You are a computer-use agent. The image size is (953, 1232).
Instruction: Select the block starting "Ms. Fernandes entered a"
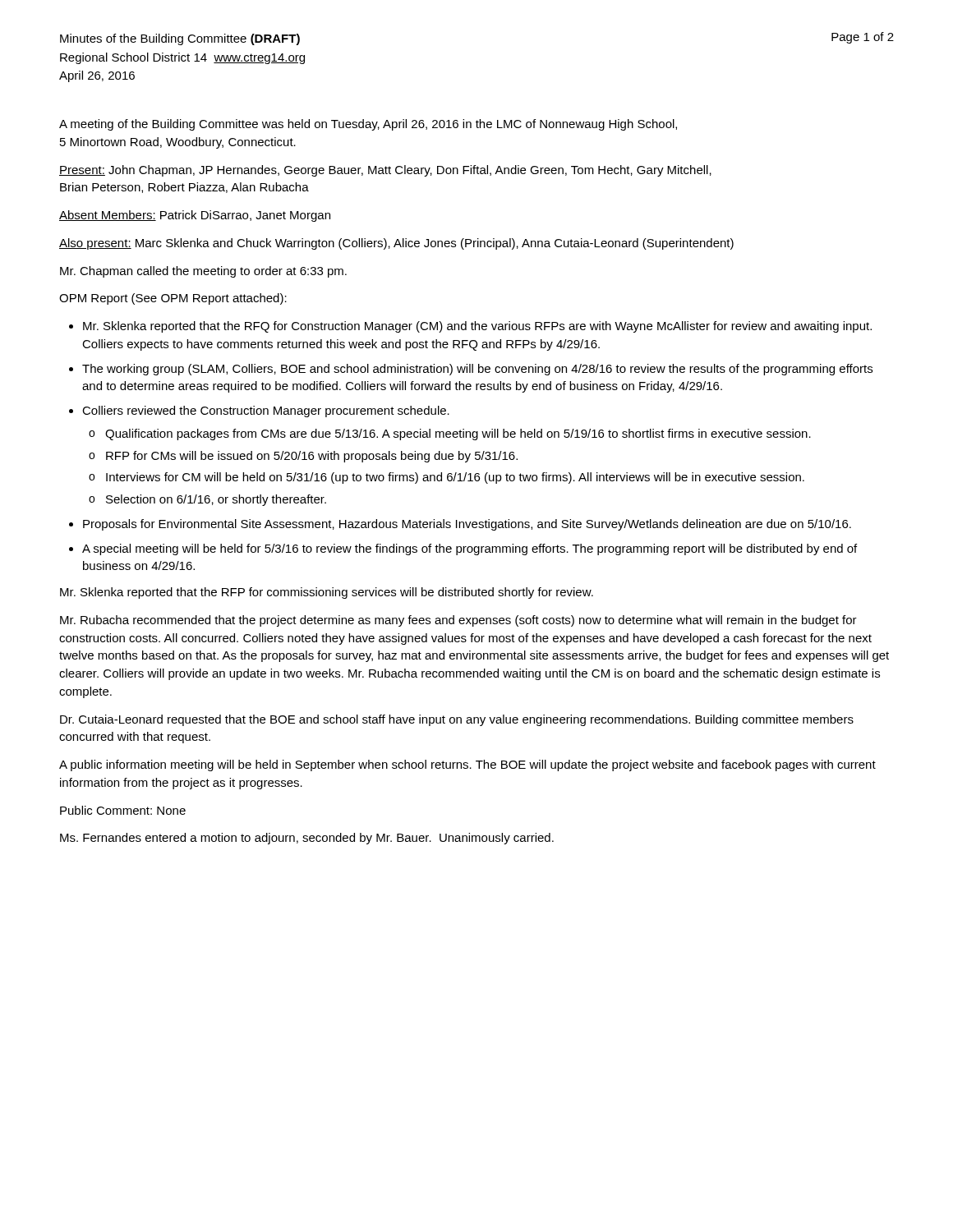pyautogui.click(x=476, y=838)
